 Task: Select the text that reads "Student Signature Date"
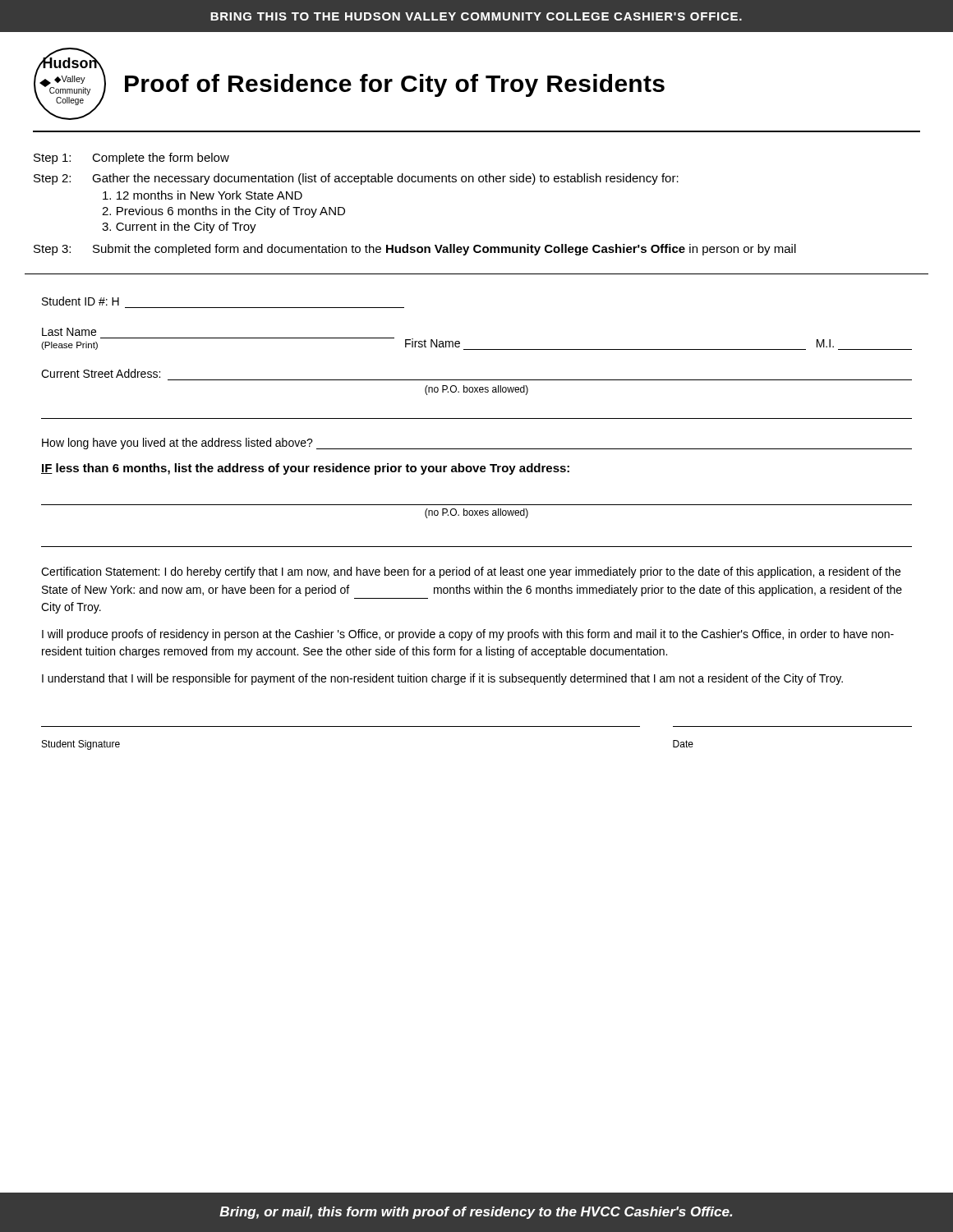[x=476, y=731]
